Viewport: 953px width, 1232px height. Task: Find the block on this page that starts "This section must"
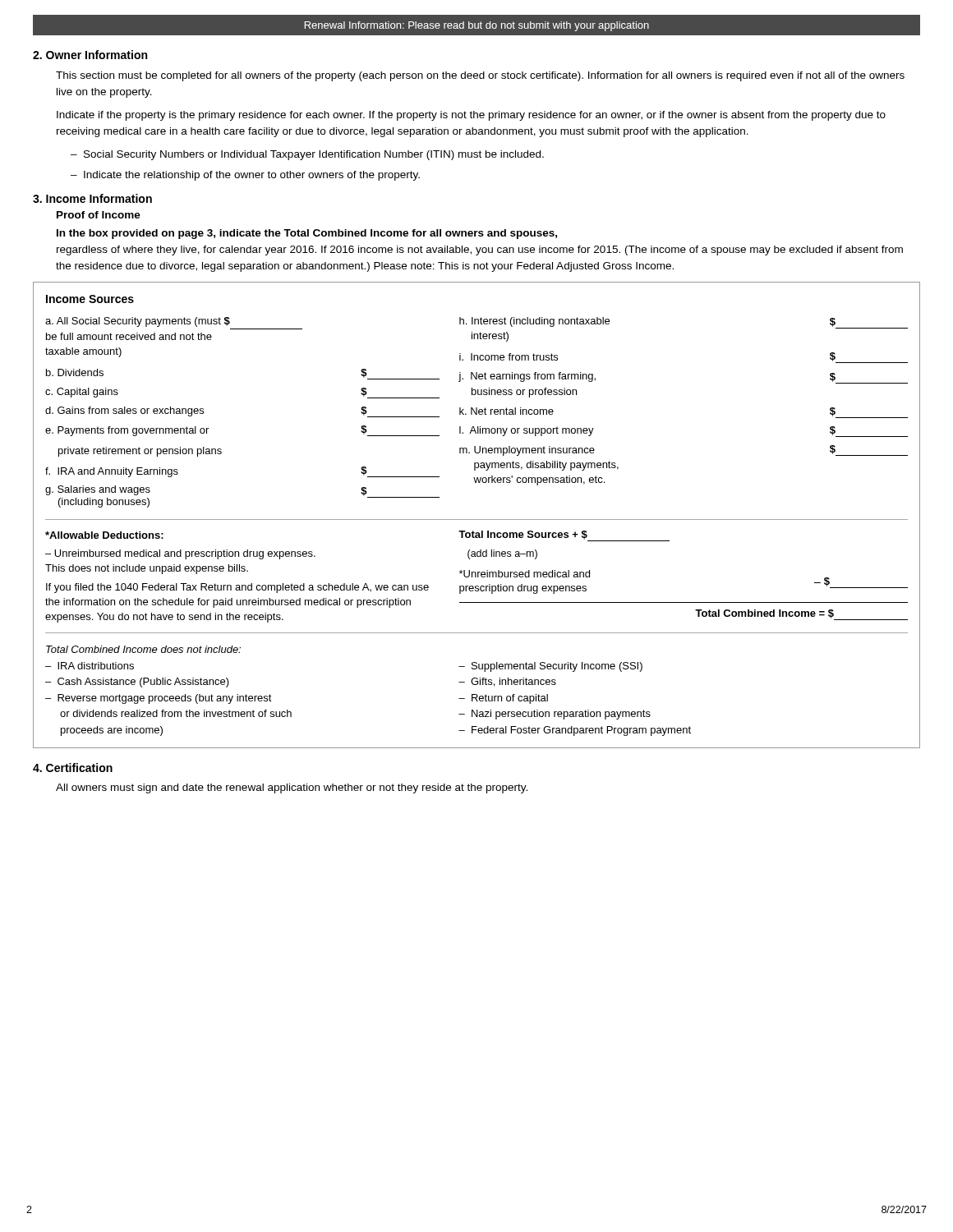click(x=480, y=83)
